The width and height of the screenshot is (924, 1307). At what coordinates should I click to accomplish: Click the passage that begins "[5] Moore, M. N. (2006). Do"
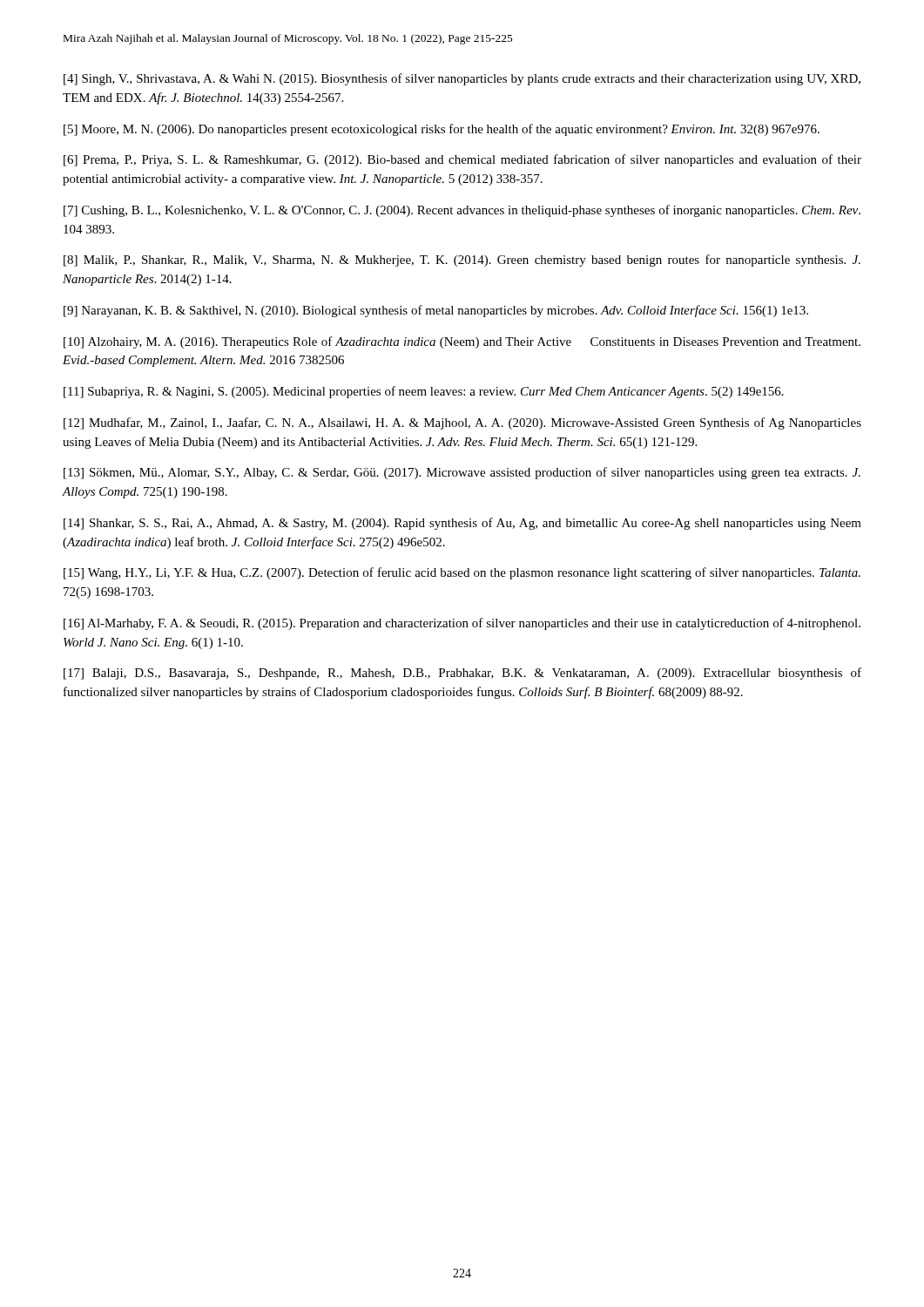[441, 129]
